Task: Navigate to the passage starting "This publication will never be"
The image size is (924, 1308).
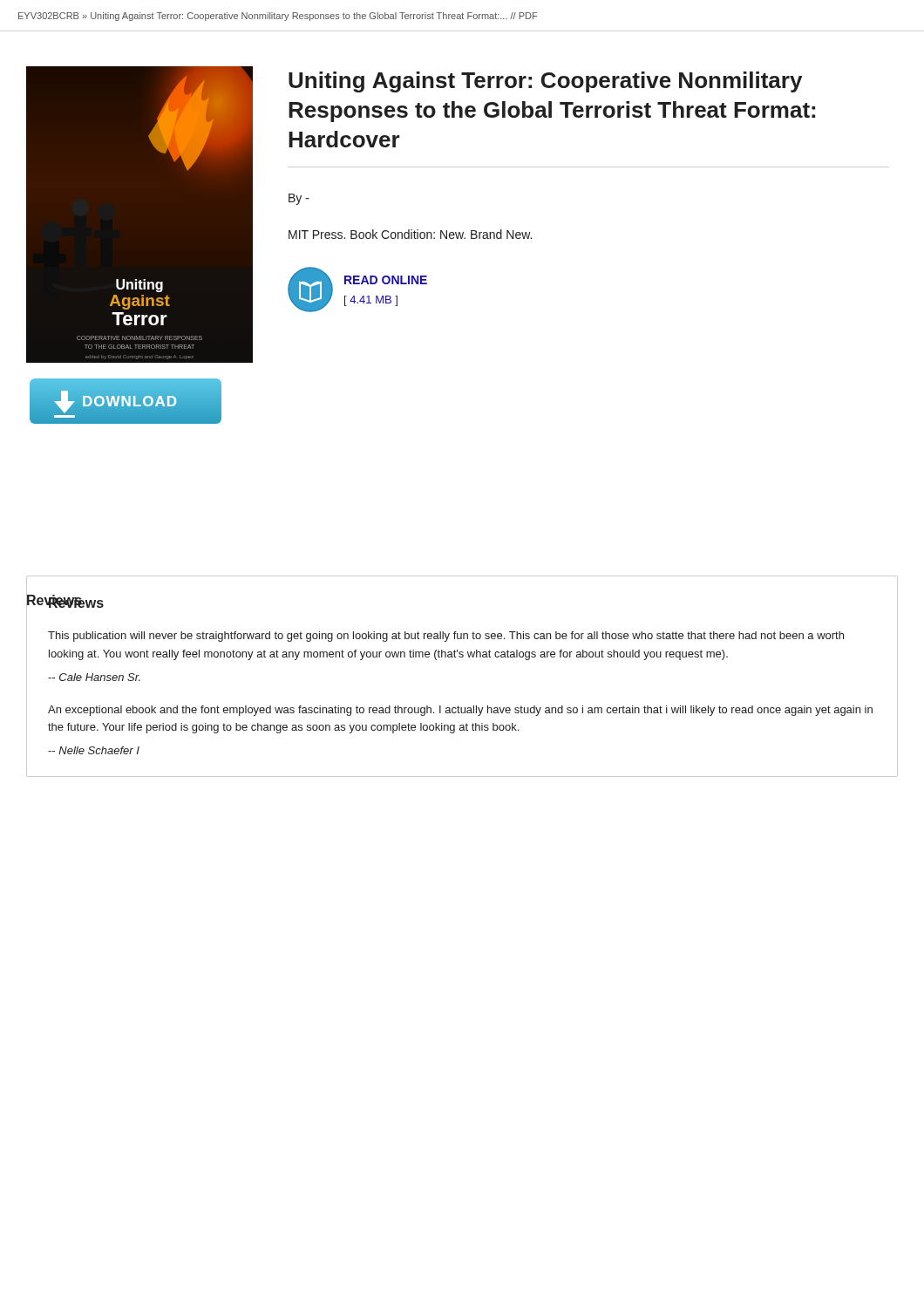Action: tap(446, 644)
